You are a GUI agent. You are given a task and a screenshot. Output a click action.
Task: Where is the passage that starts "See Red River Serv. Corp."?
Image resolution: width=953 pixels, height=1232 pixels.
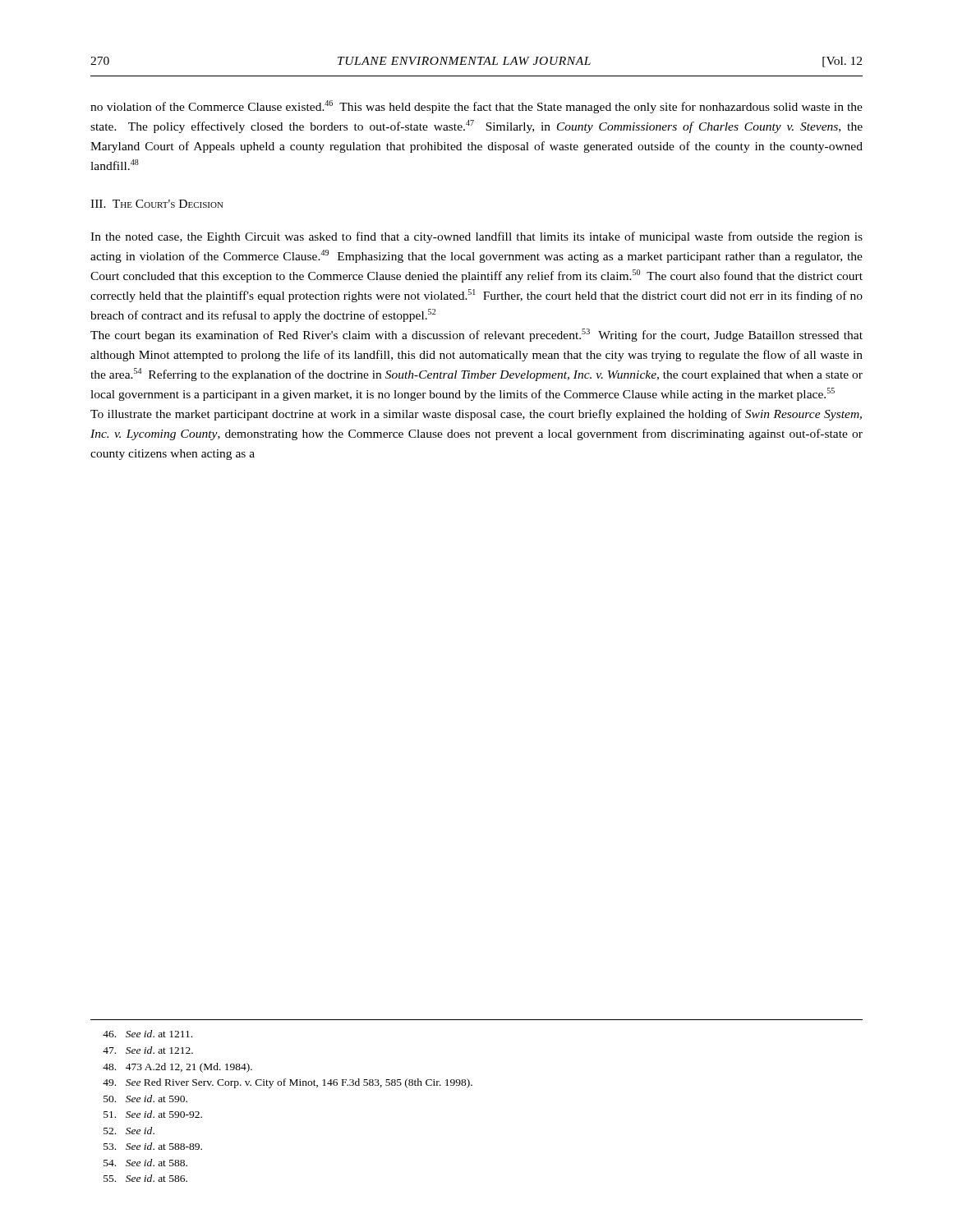(x=282, y=1082)
